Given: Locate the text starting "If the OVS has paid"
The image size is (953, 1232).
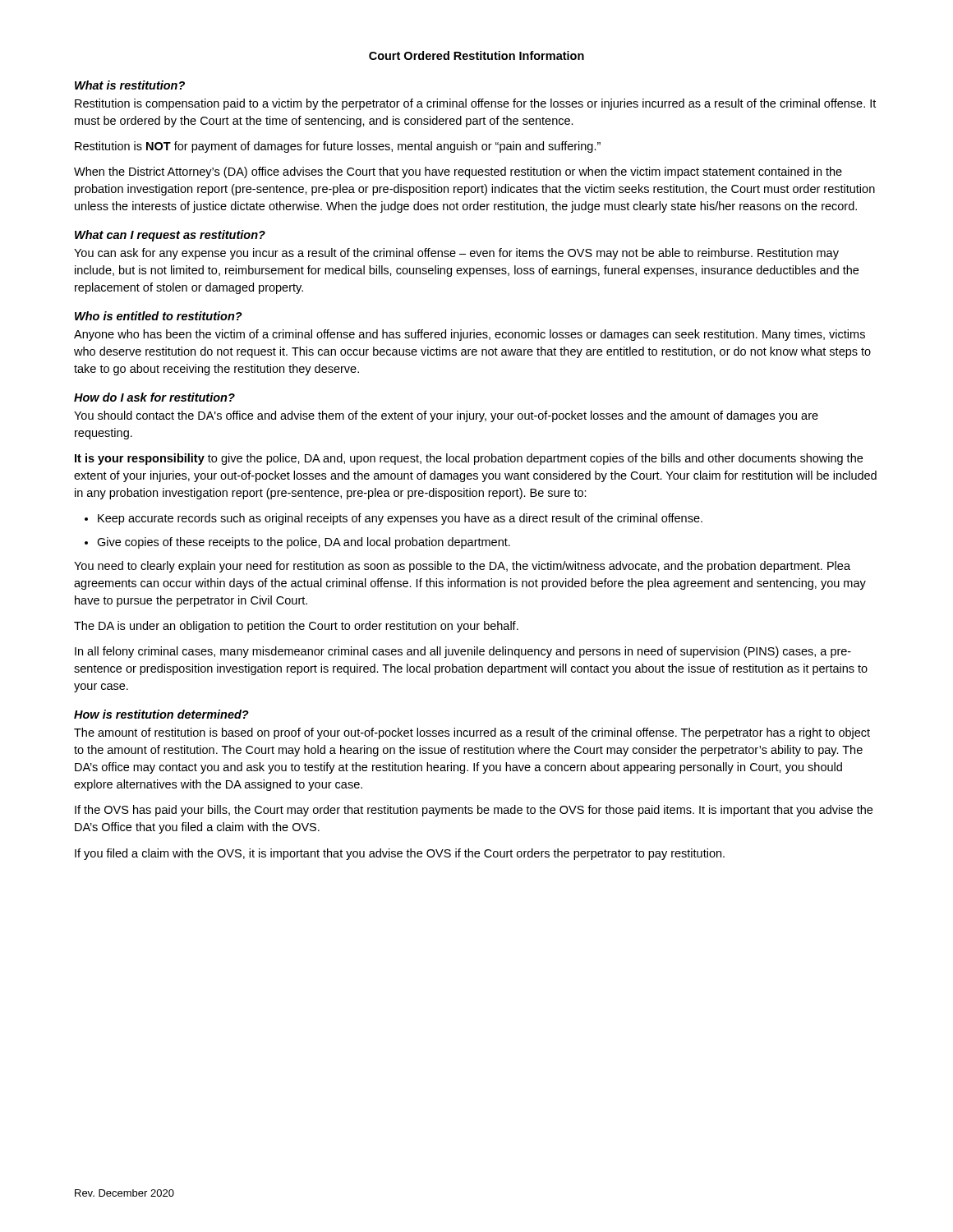Looking at the screenshot, I should point(476,819).
